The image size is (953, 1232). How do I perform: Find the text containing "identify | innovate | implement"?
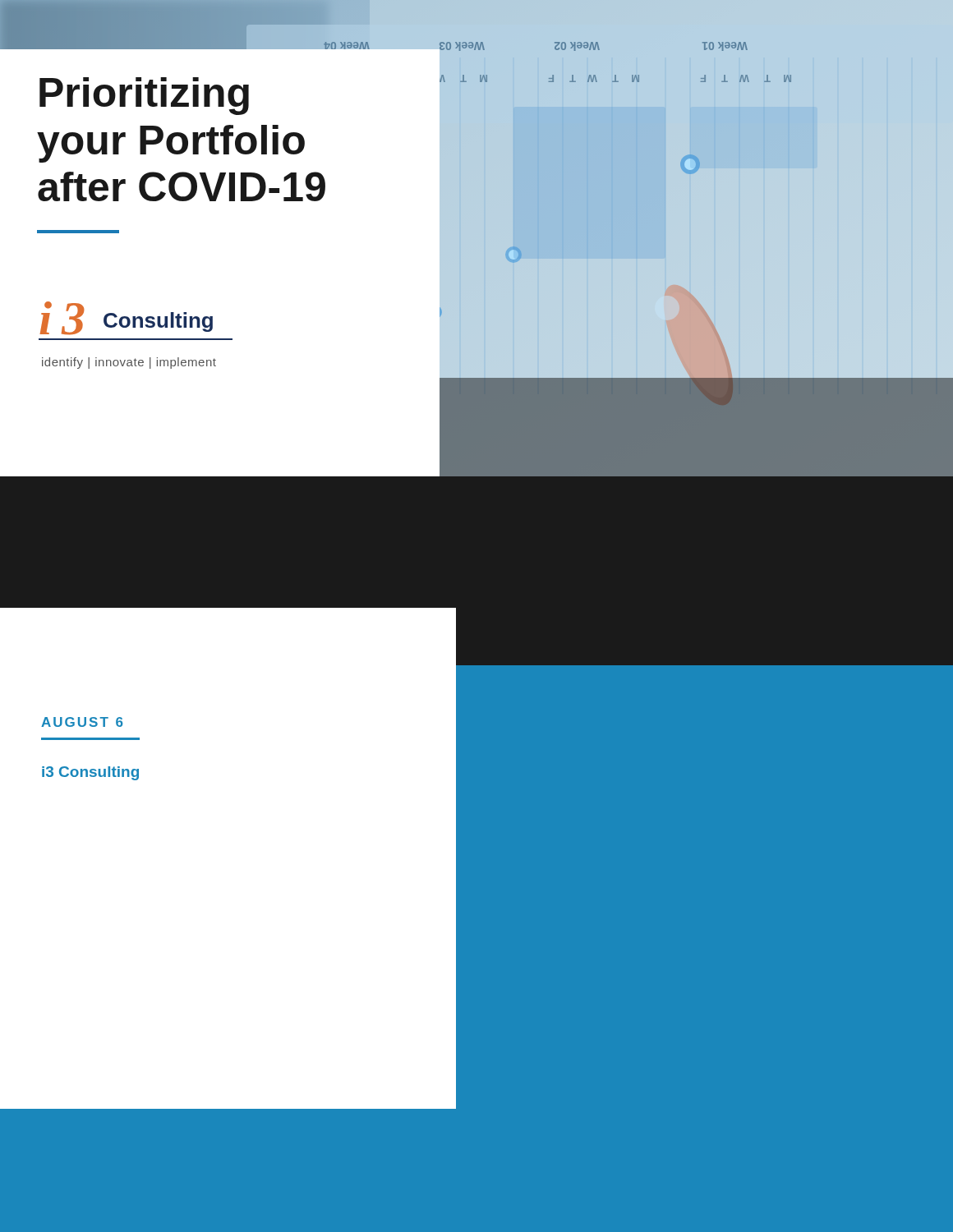(x=129, y=362)
